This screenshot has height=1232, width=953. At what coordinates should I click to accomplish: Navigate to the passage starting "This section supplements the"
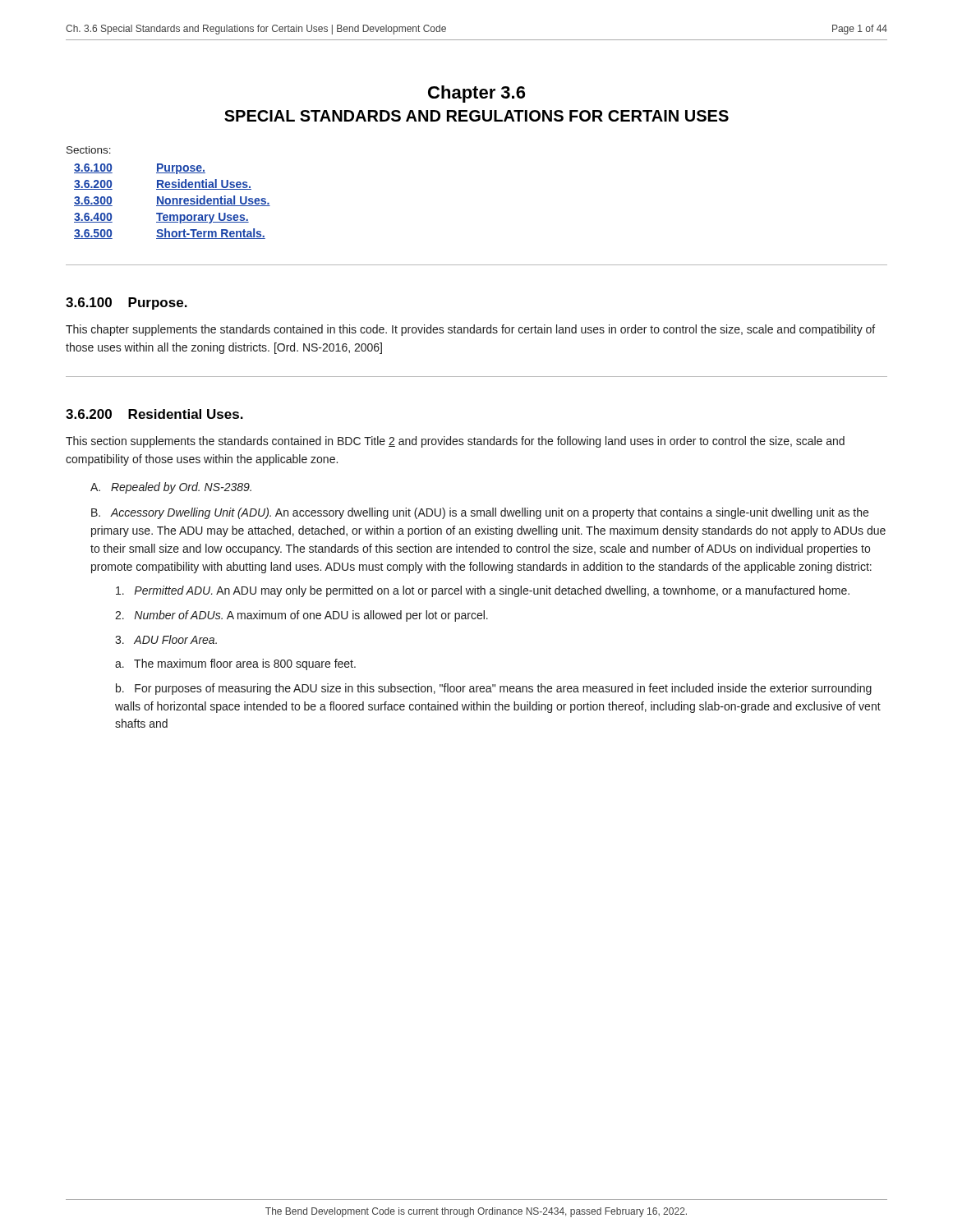click(x=455, y=450)
